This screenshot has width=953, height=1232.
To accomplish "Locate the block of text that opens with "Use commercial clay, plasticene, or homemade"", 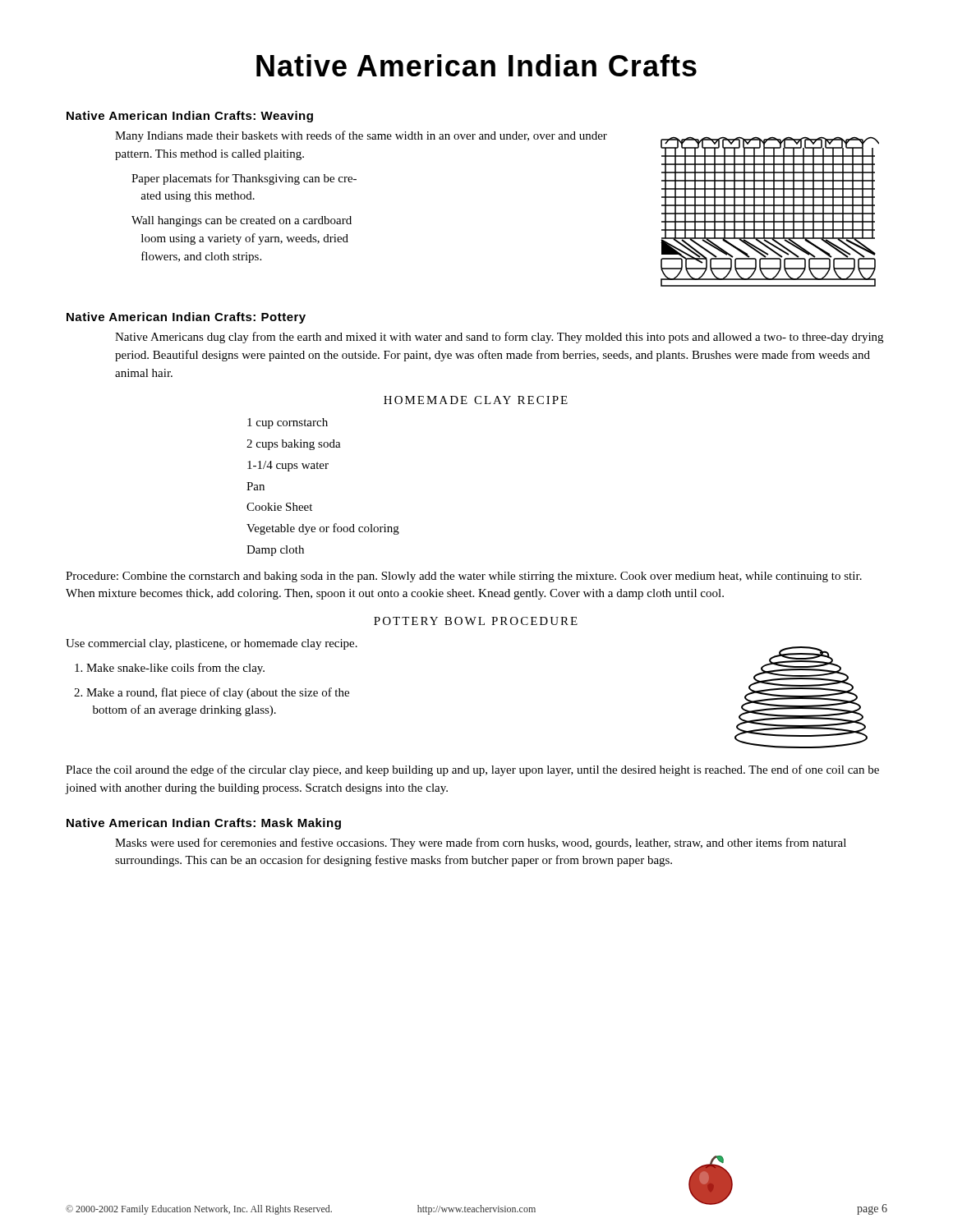I will 212,644.
